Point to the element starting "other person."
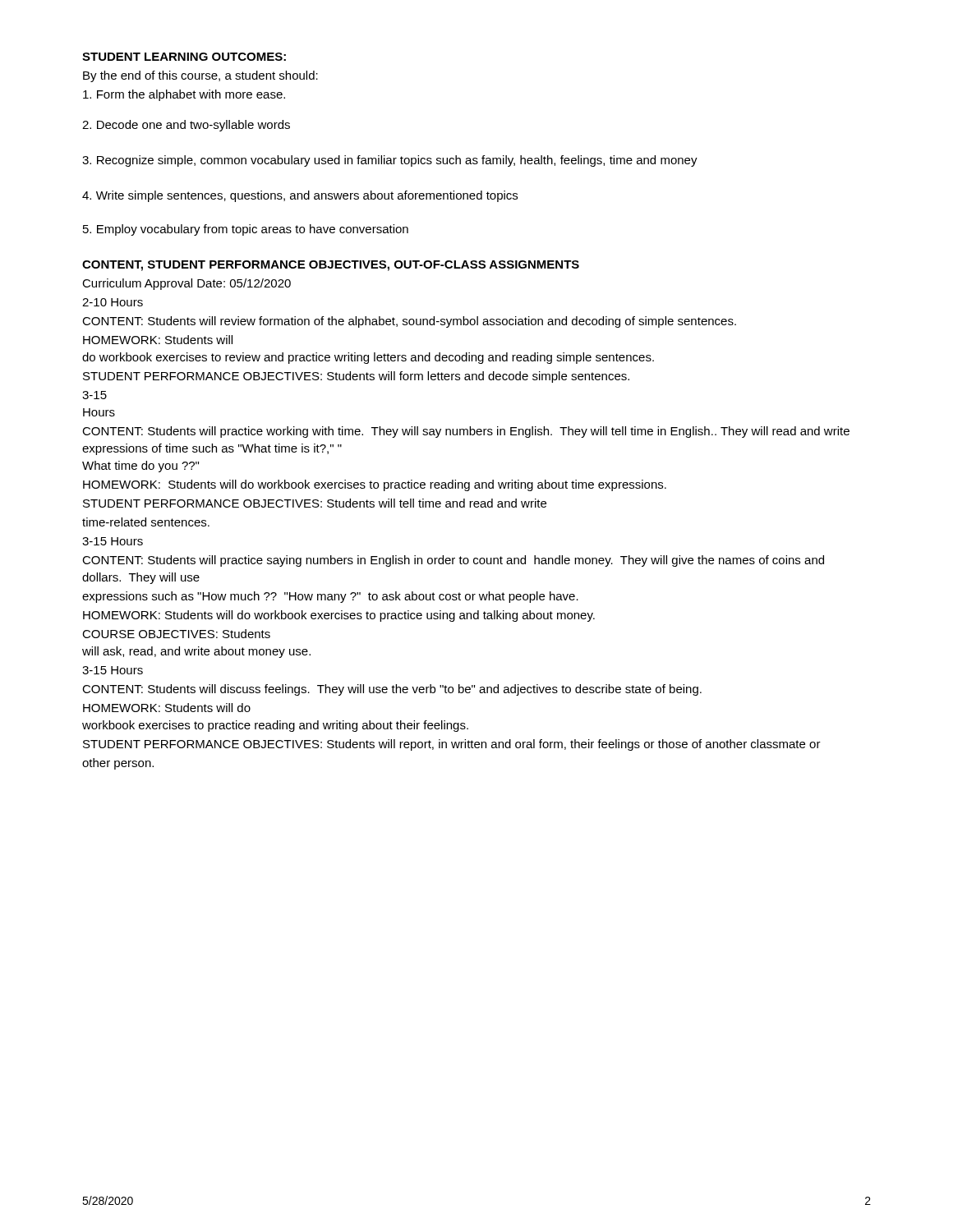Viewport: 953px width, 1232px height. pos(118,763)
